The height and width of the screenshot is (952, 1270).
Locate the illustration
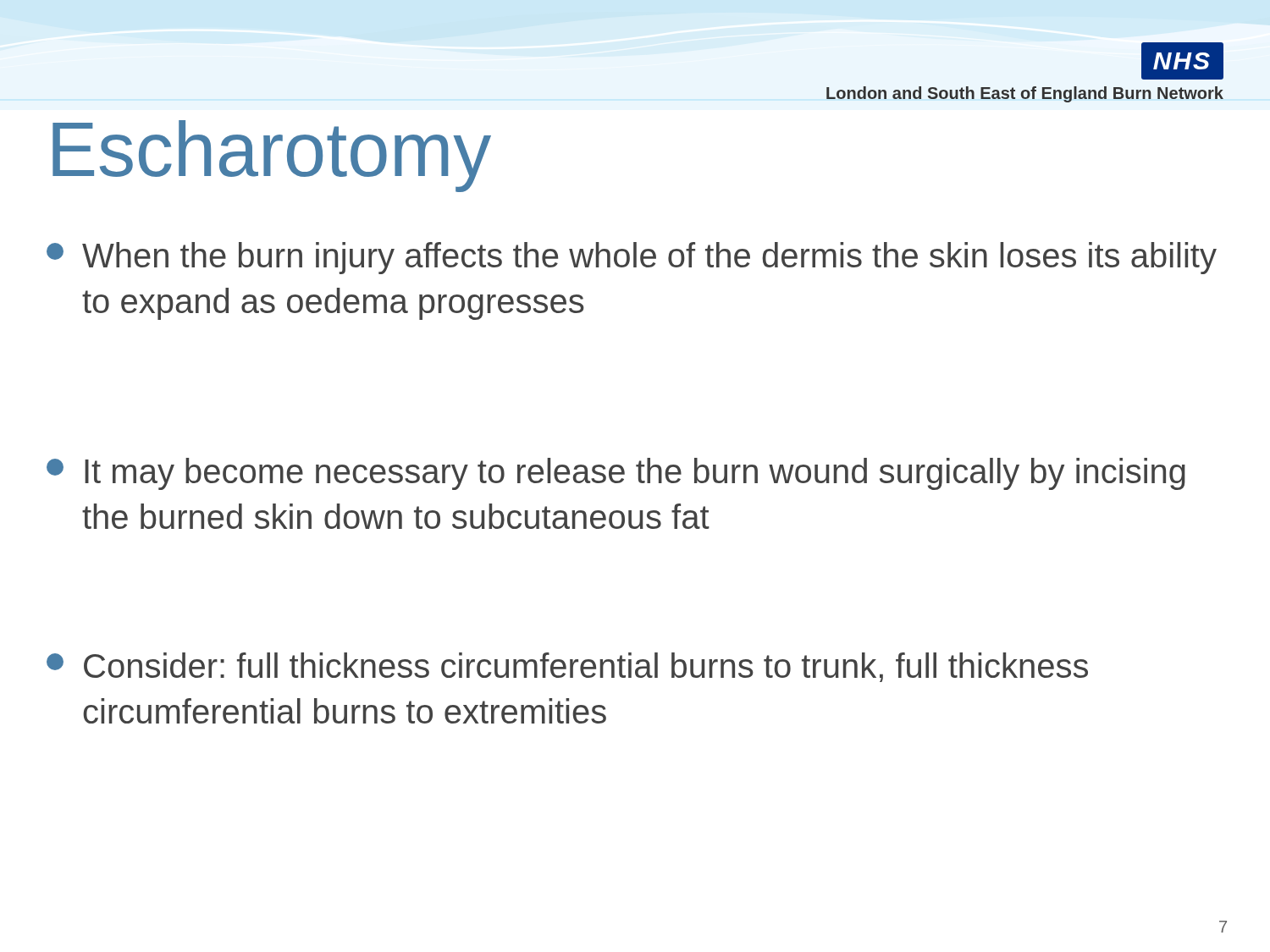click(x=635, y=55)
